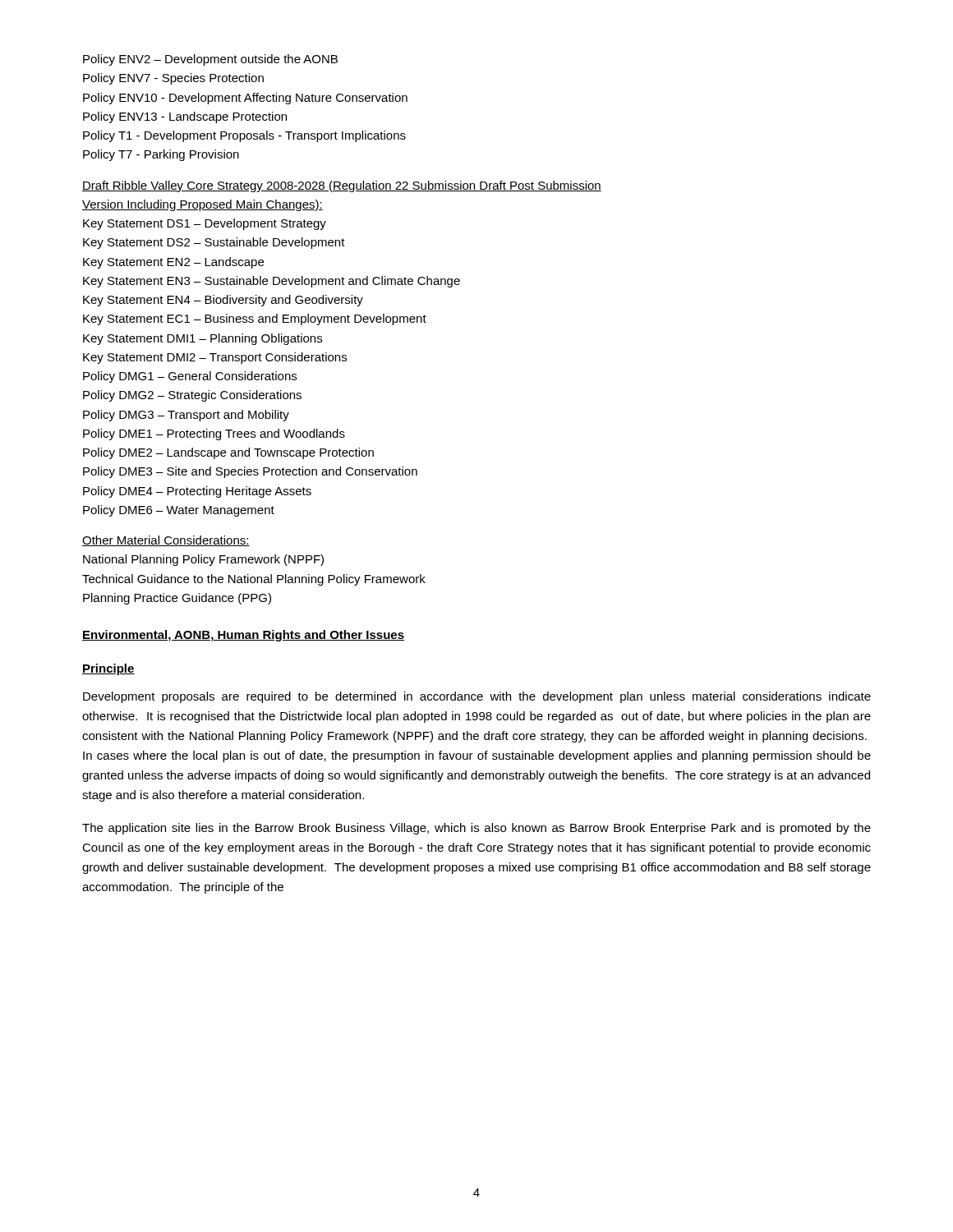
Task: Click on the list item with the text "Other Material Considerations: National Planning Policy Framework"
Action: click(x=166, y=541)
